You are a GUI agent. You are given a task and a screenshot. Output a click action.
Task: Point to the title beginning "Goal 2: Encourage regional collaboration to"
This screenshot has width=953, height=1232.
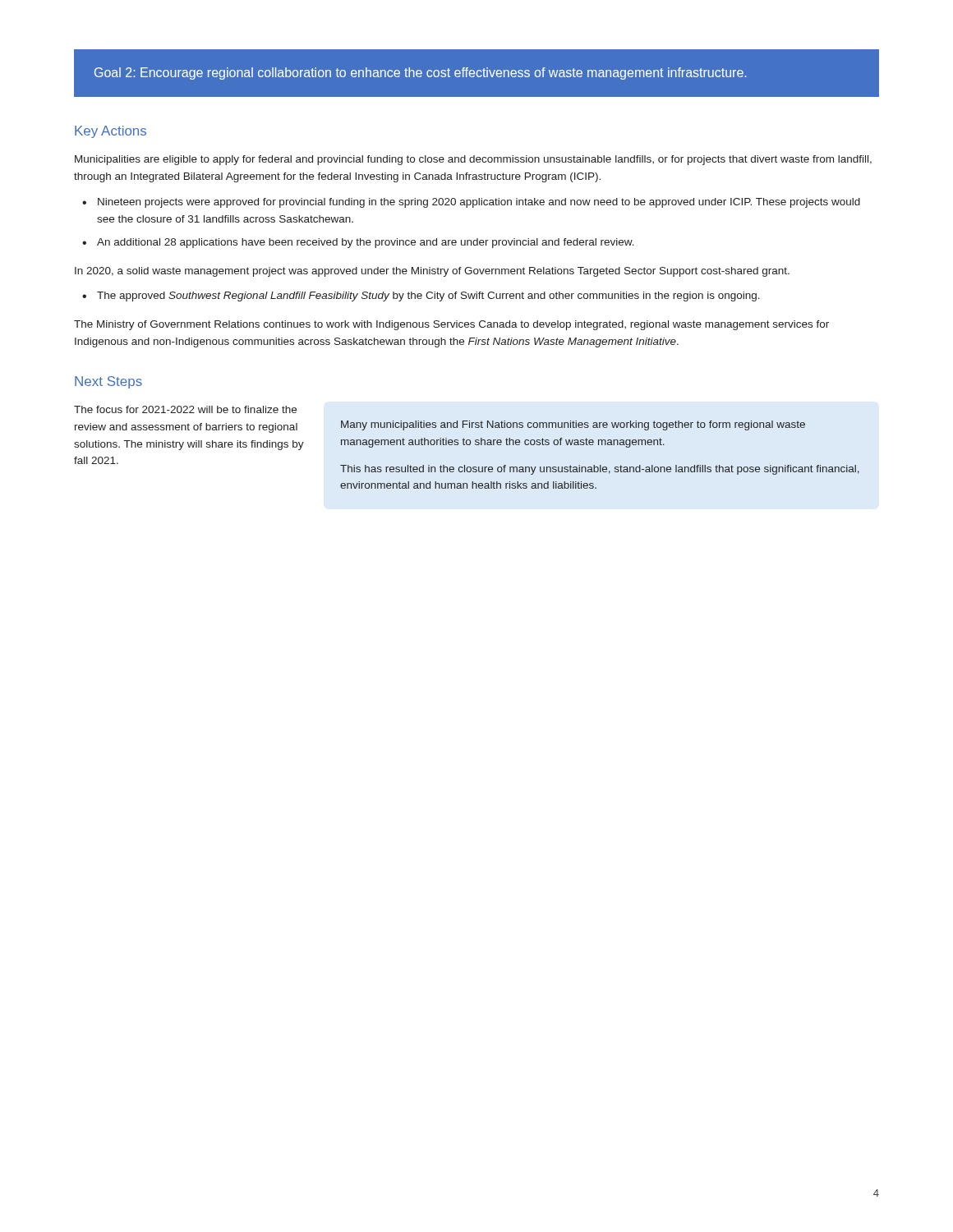coord(476,73)
